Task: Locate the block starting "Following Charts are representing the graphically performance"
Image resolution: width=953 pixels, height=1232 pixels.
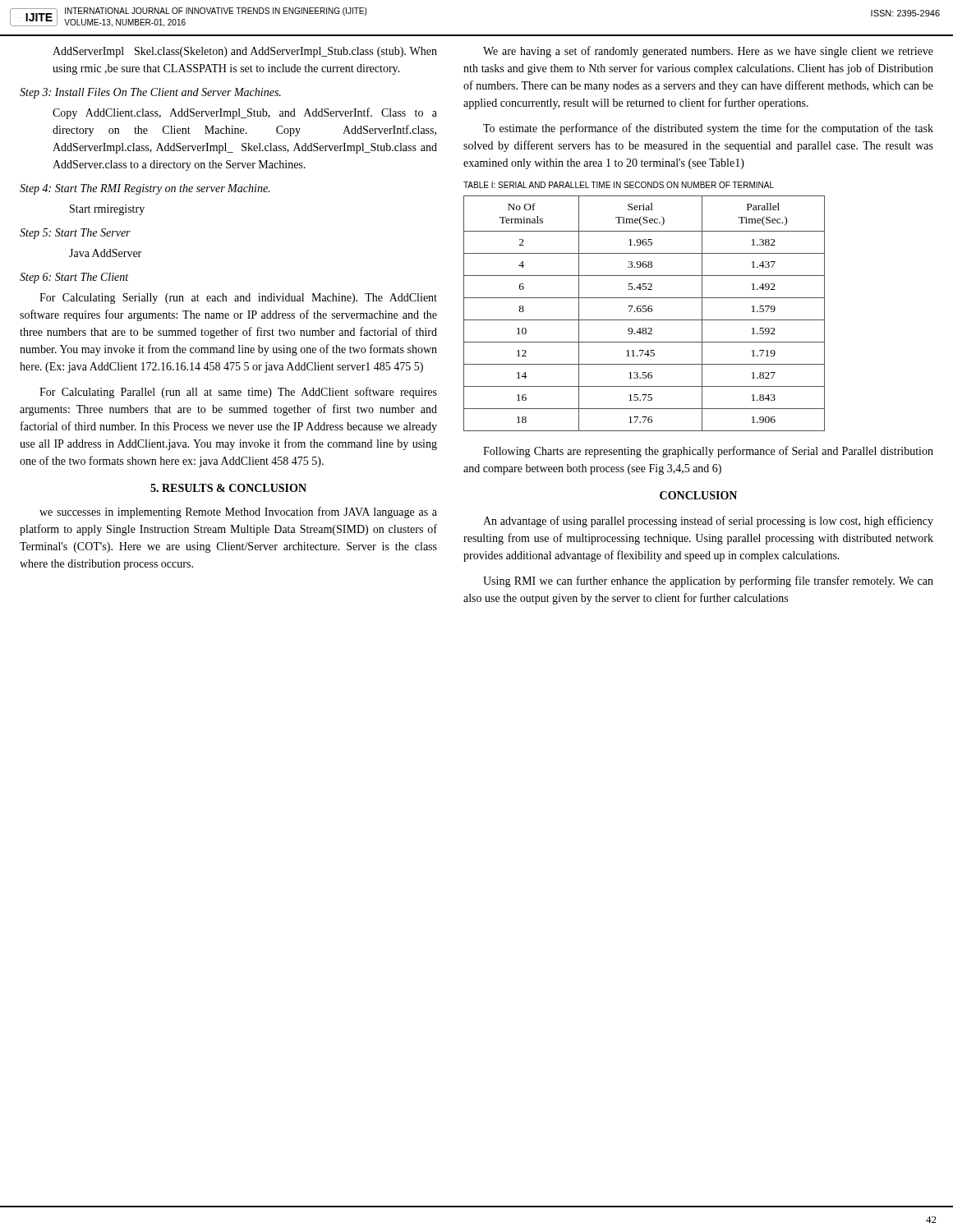Action: click(x=698, y=460)
